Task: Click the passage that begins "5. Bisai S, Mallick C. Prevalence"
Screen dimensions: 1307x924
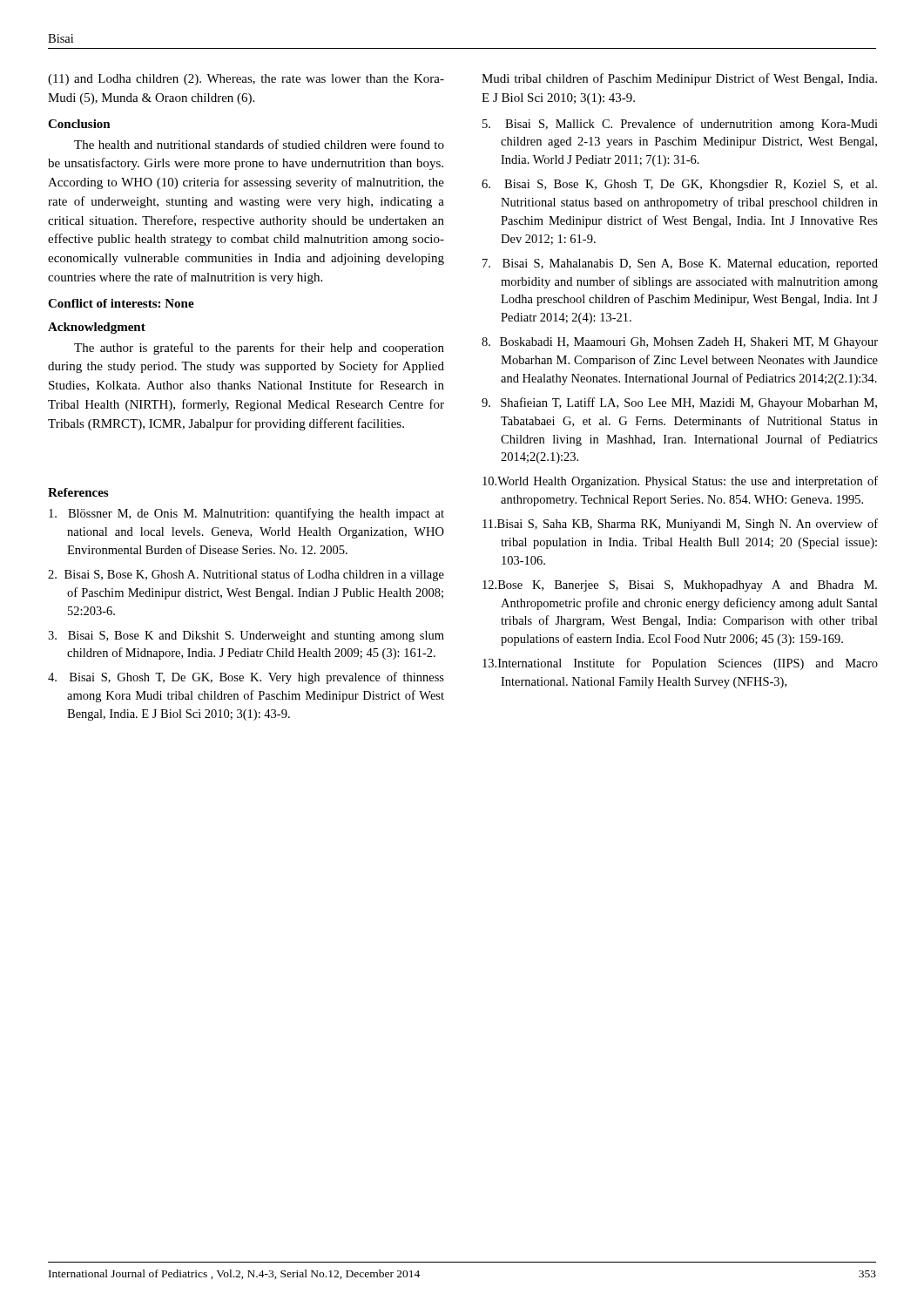Action: tap(680, 141)
